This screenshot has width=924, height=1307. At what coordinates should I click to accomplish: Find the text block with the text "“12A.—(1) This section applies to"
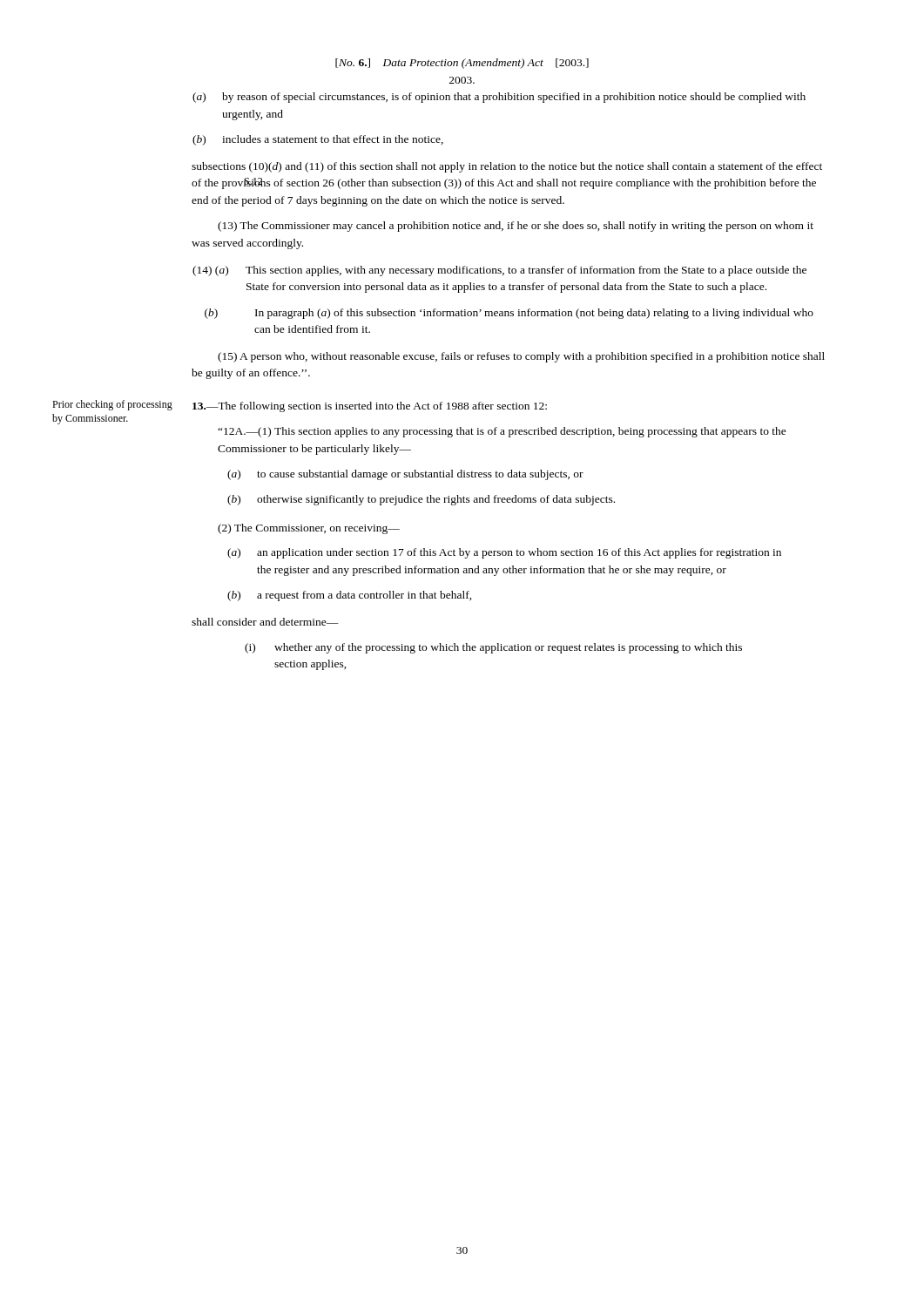click(502, 440)
